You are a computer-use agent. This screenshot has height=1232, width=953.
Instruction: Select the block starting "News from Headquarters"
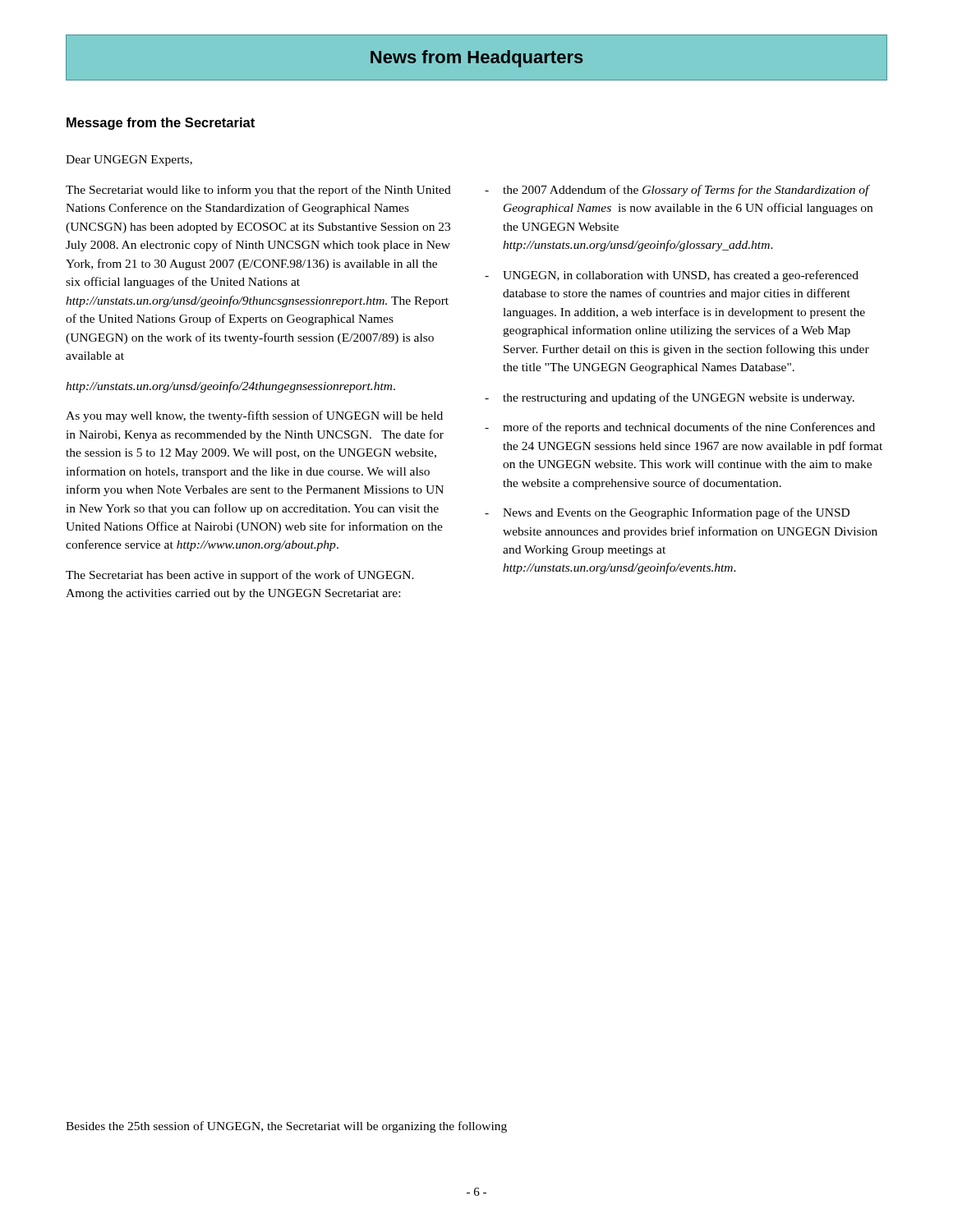[x=476, y=57]
